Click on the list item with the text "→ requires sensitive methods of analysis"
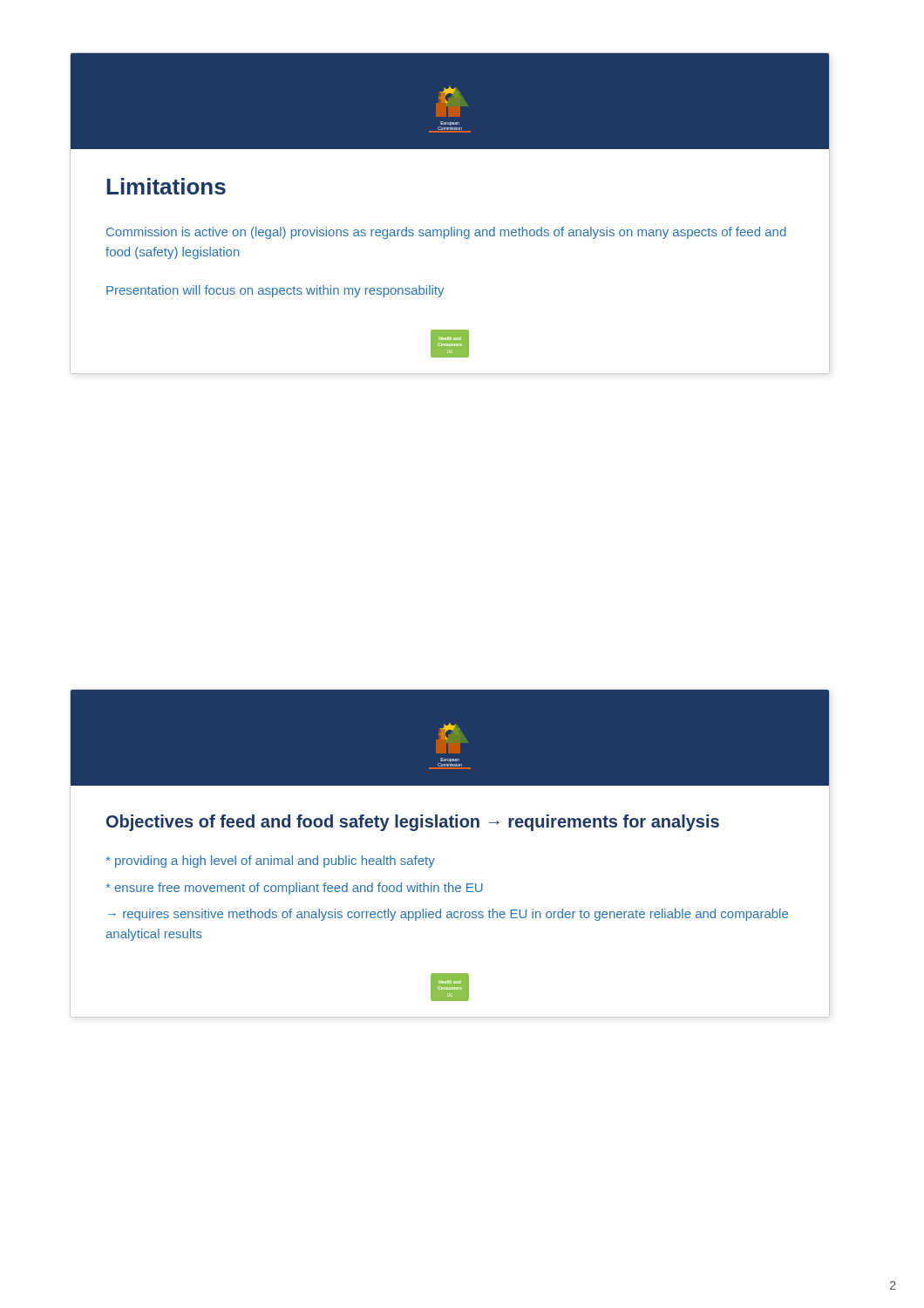 pos(447,923)
